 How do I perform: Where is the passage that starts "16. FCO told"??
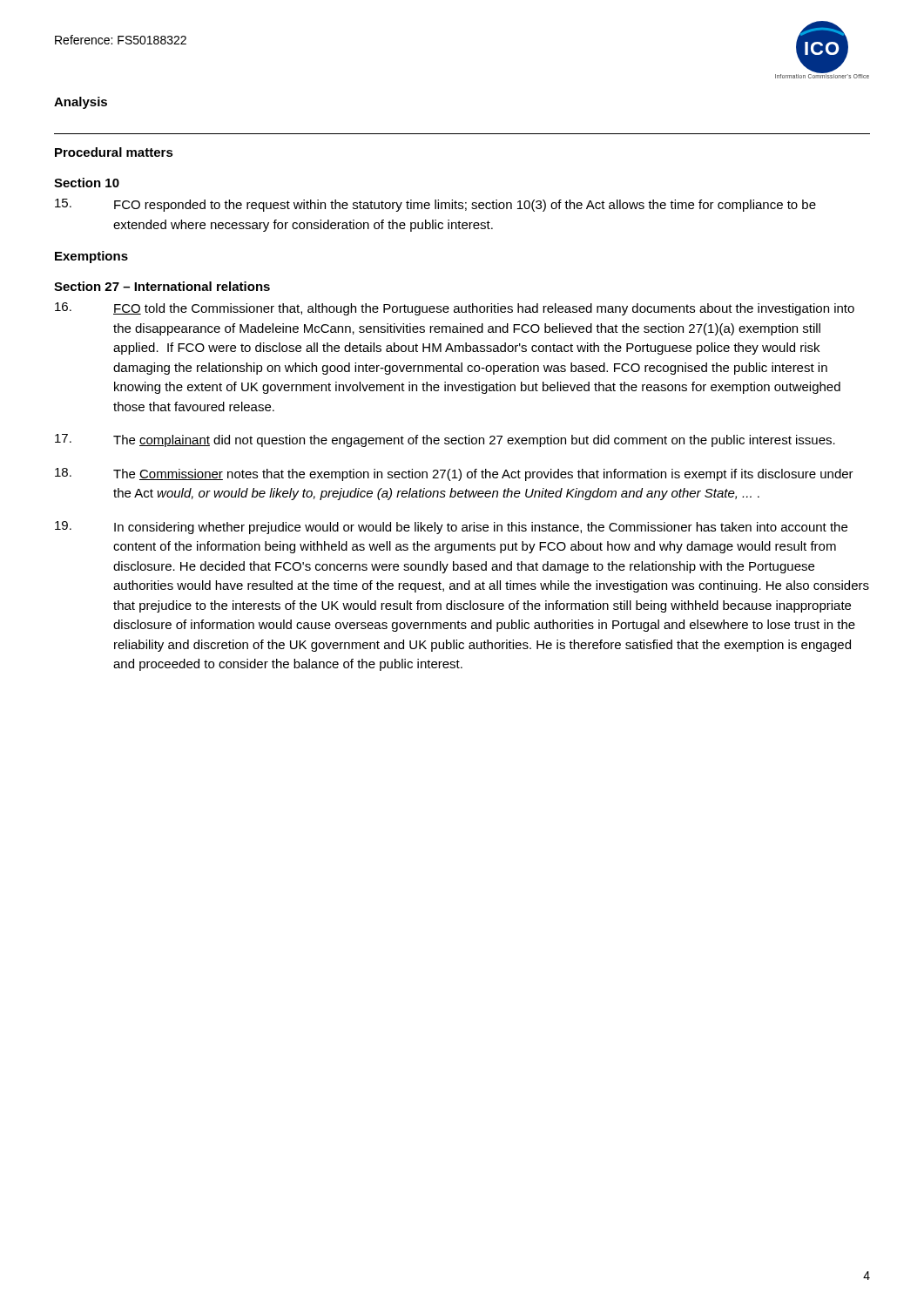click(x=462, y=358)
